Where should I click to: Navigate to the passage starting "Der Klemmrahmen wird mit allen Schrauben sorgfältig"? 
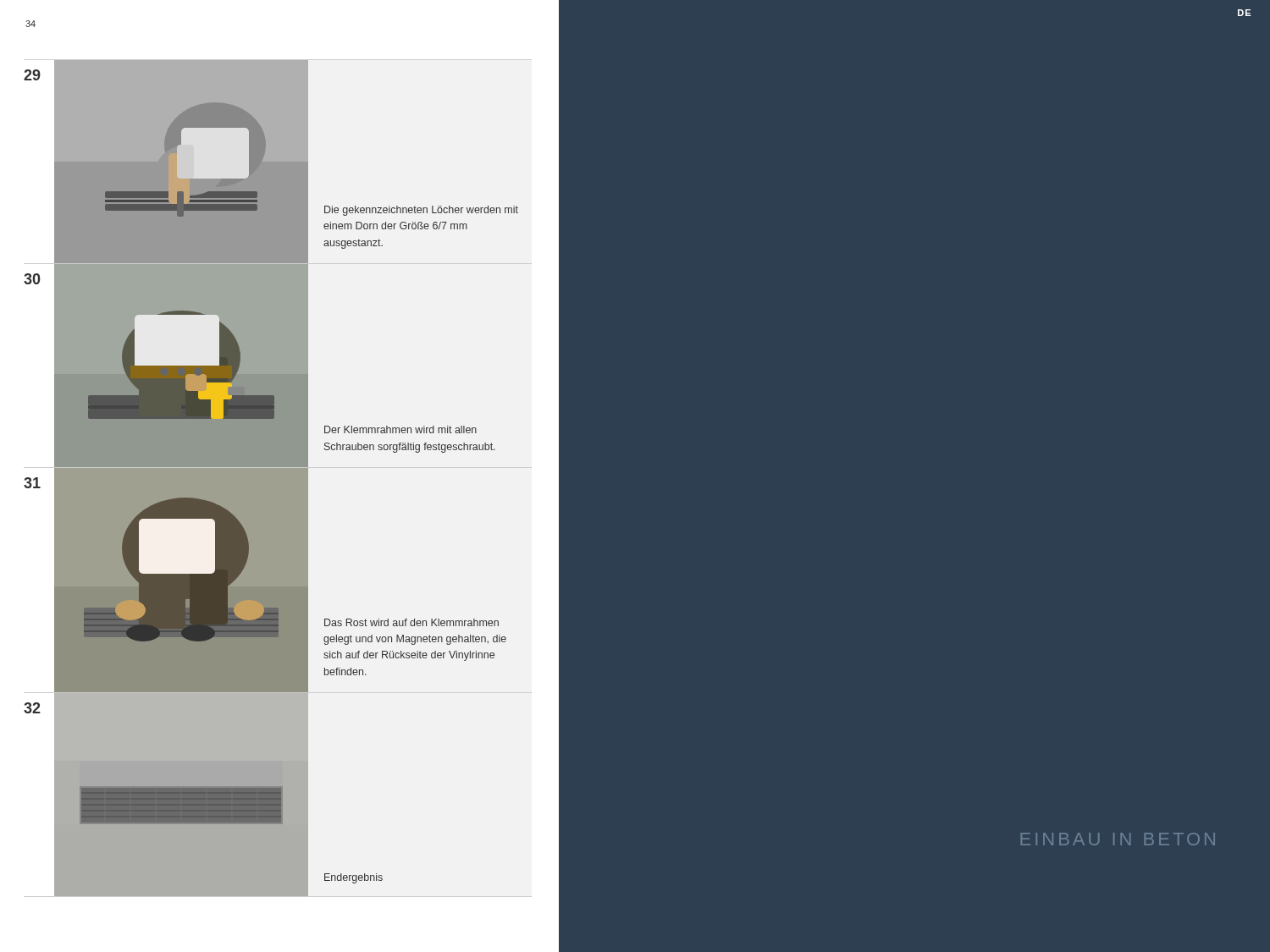point(410,438)
